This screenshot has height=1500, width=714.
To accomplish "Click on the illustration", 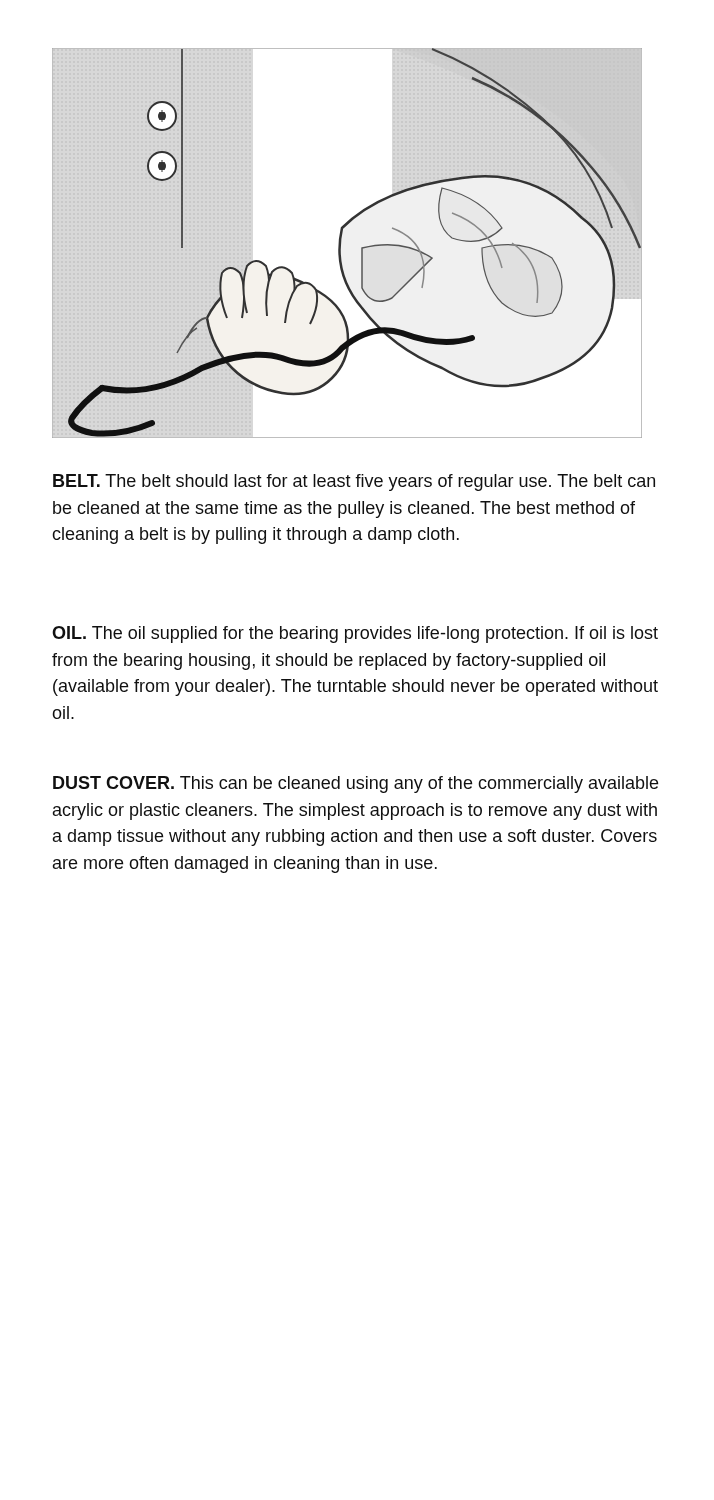I will pyautogui.click(x=347, y=243).
